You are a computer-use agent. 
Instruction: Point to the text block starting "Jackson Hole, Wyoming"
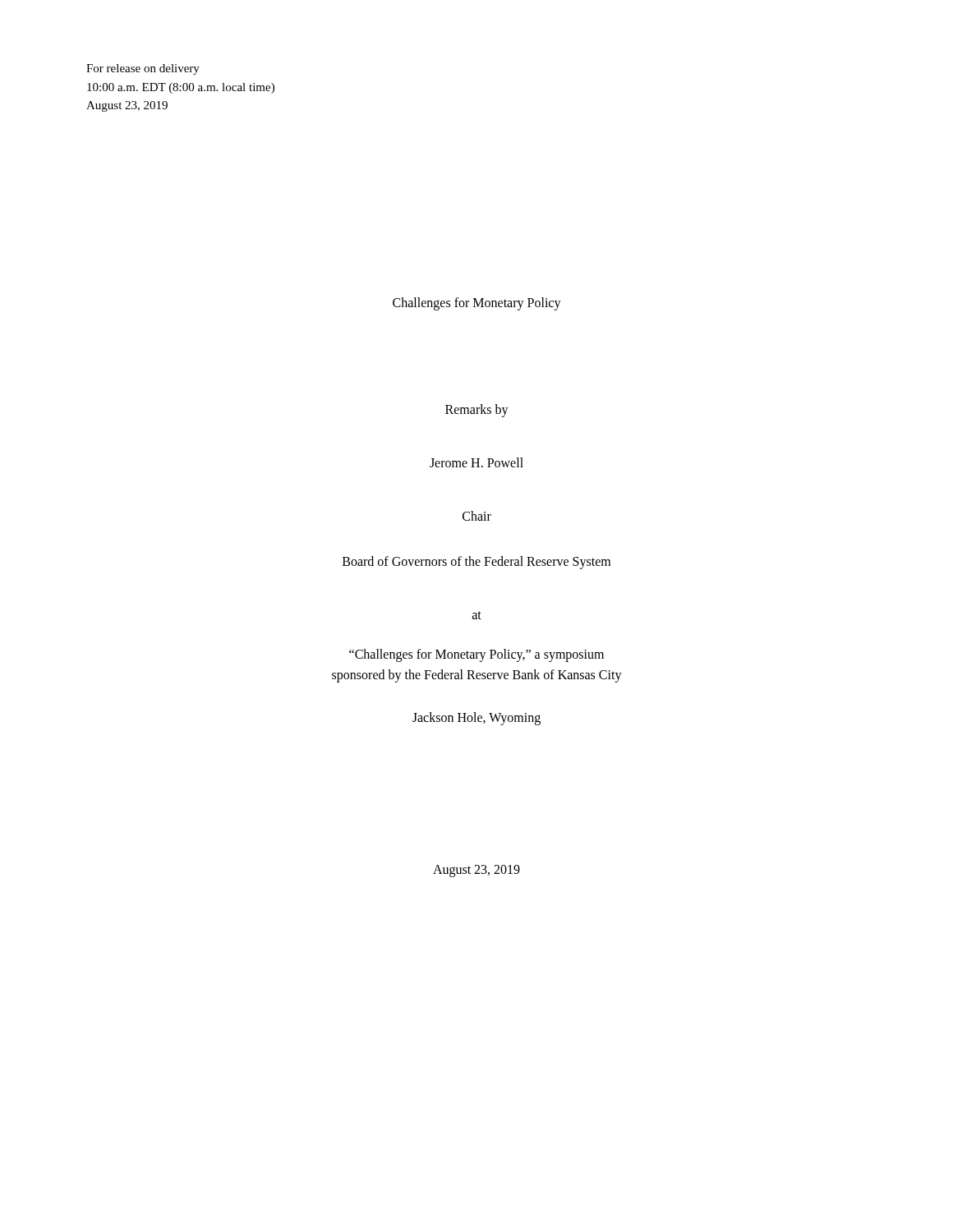click(476, 717)
